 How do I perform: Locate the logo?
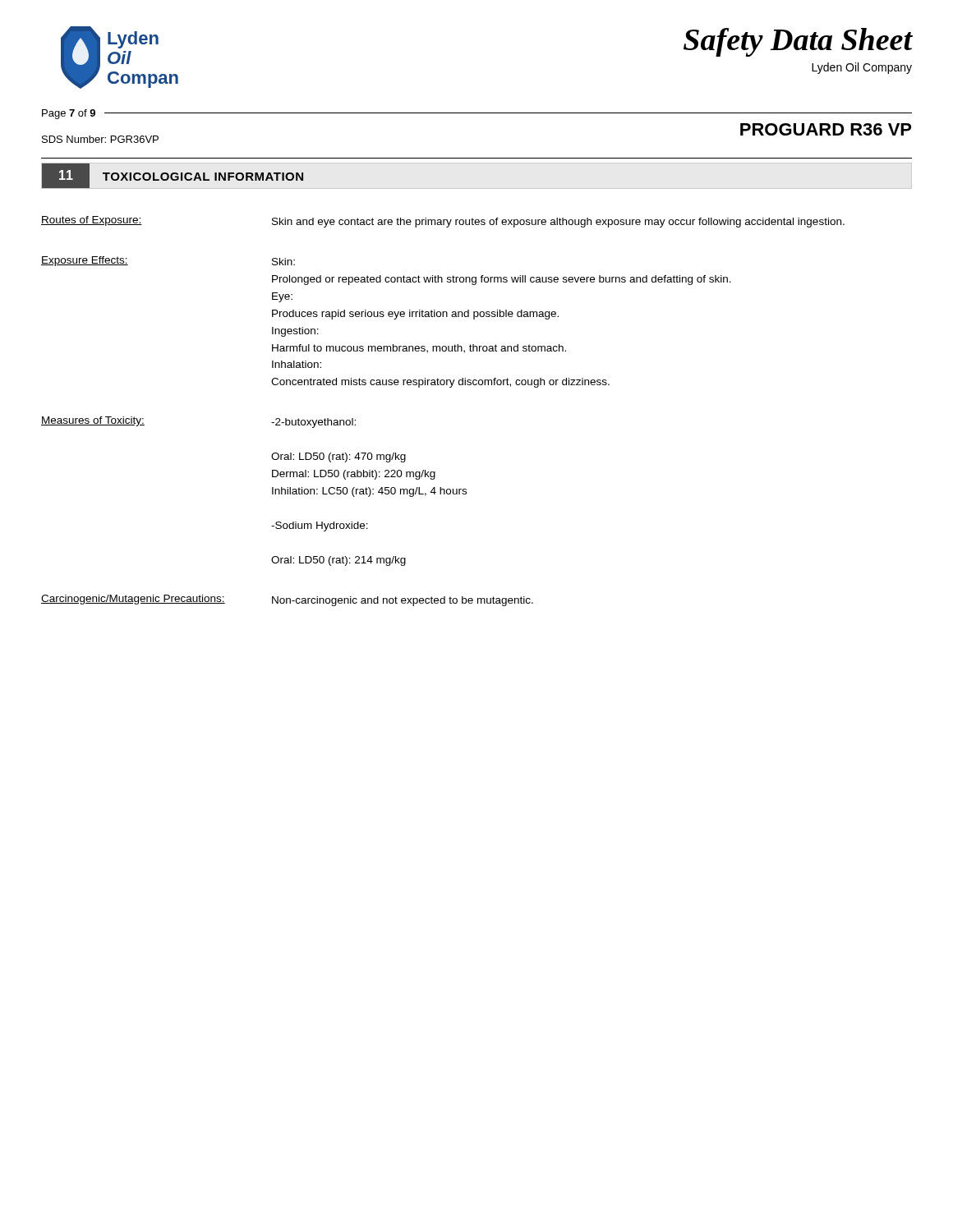109,58
